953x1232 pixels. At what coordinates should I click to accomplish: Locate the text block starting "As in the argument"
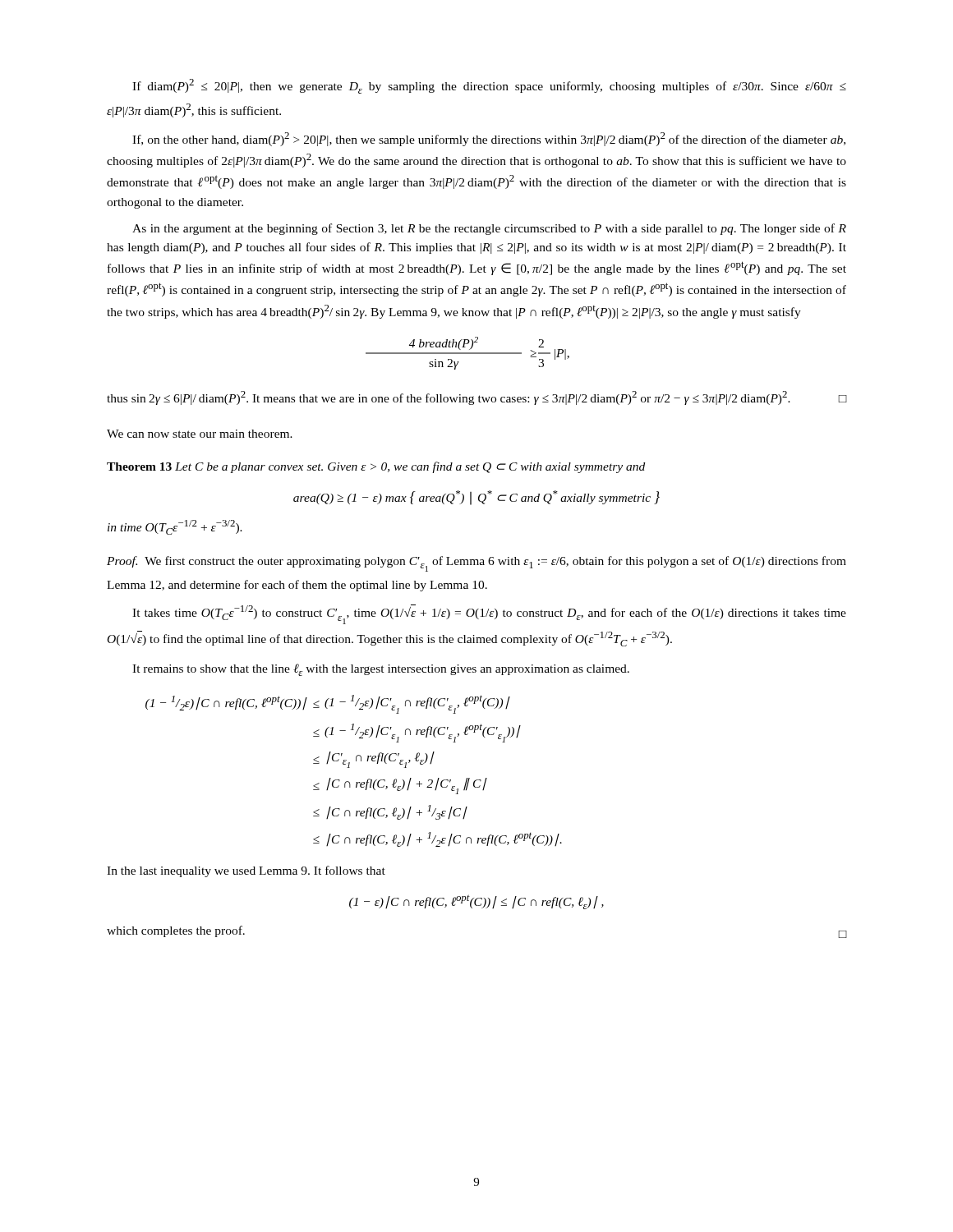(476, 270)
